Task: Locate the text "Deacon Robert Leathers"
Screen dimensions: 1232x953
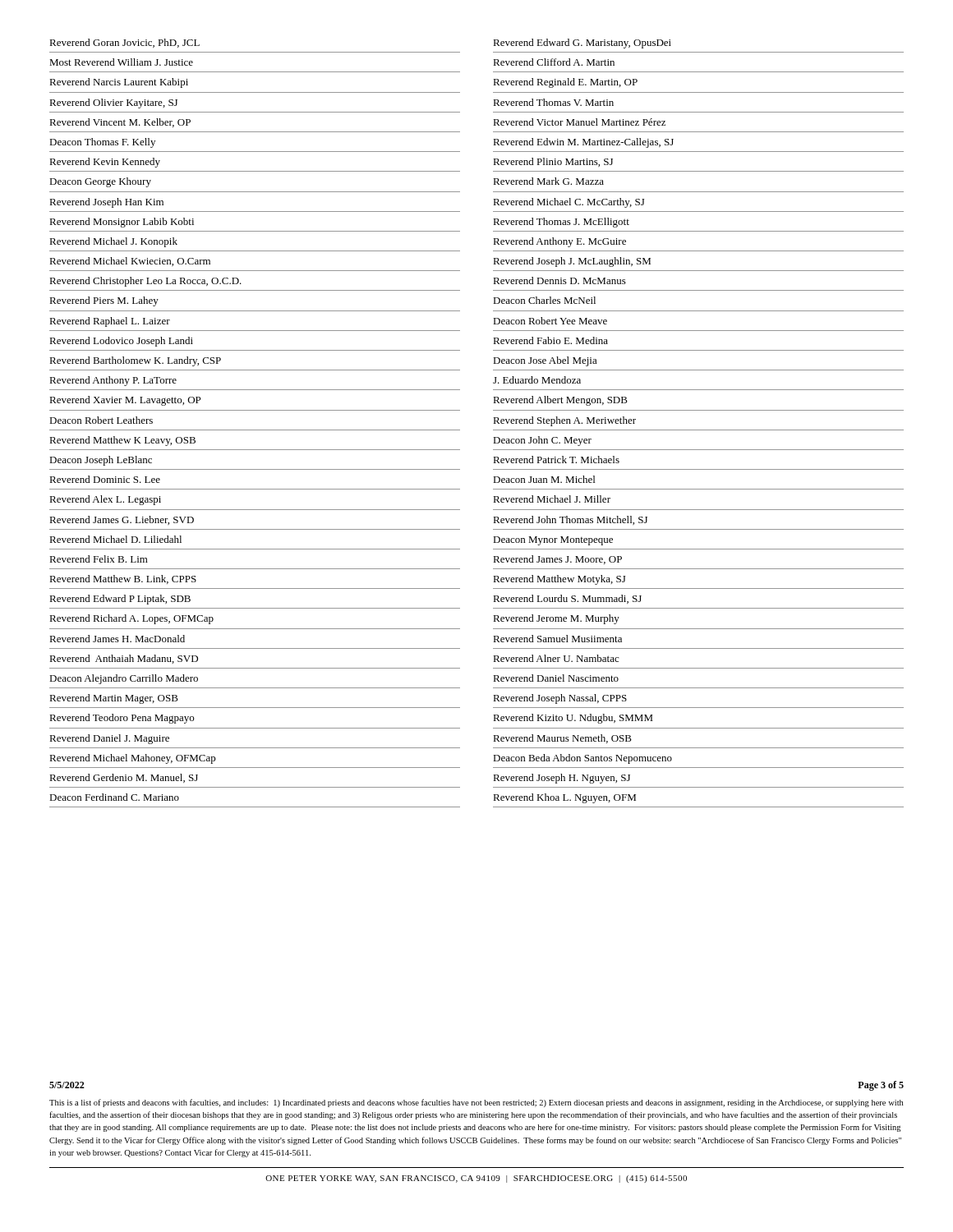Action: coord(101,420)
